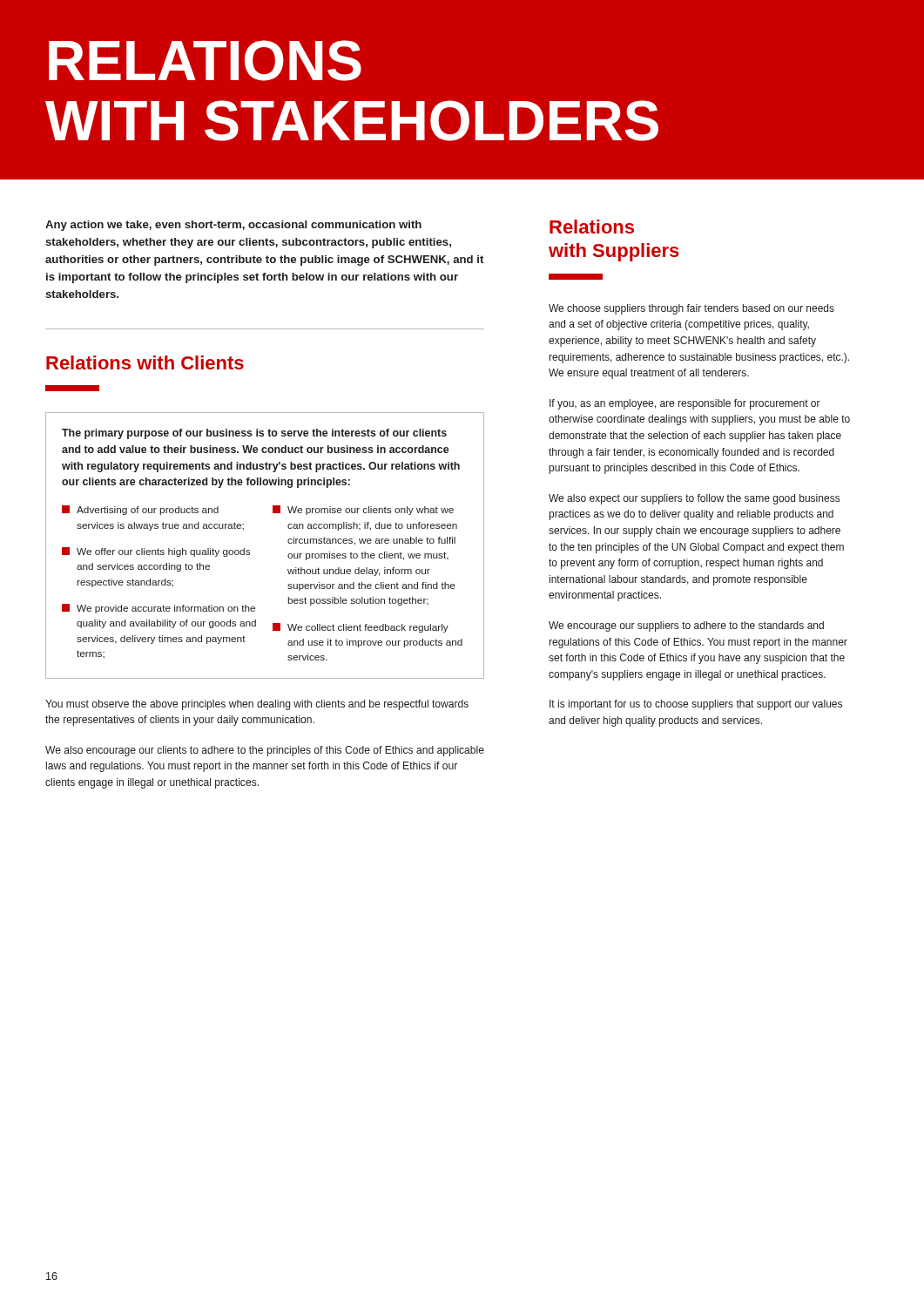Click where it says "RELATIONSWITH STAKEHOLDERS"
This screenshot has width=924, height=1307.
click(462, 91)
